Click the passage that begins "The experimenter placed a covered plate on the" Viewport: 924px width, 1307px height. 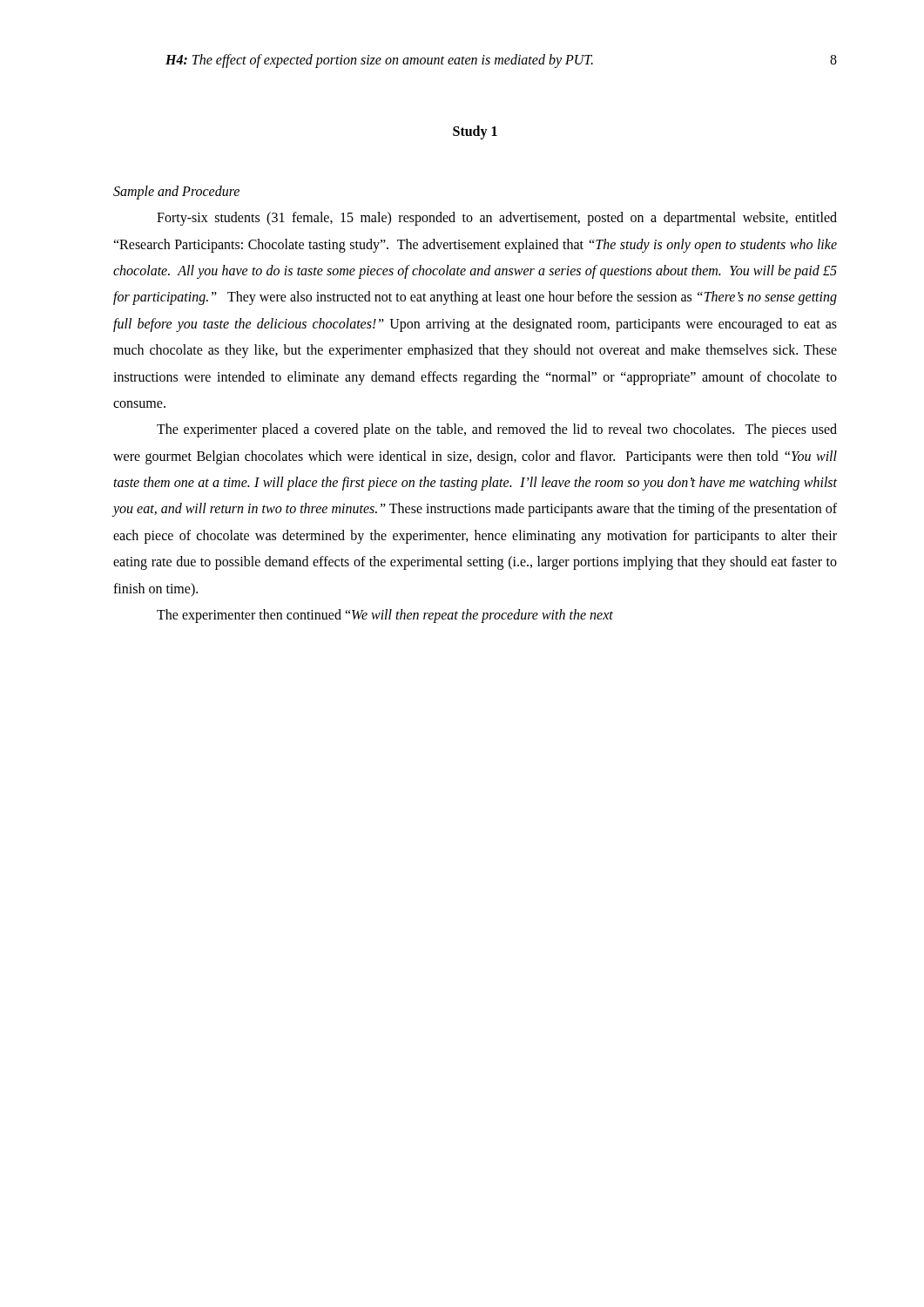point(475,509)
